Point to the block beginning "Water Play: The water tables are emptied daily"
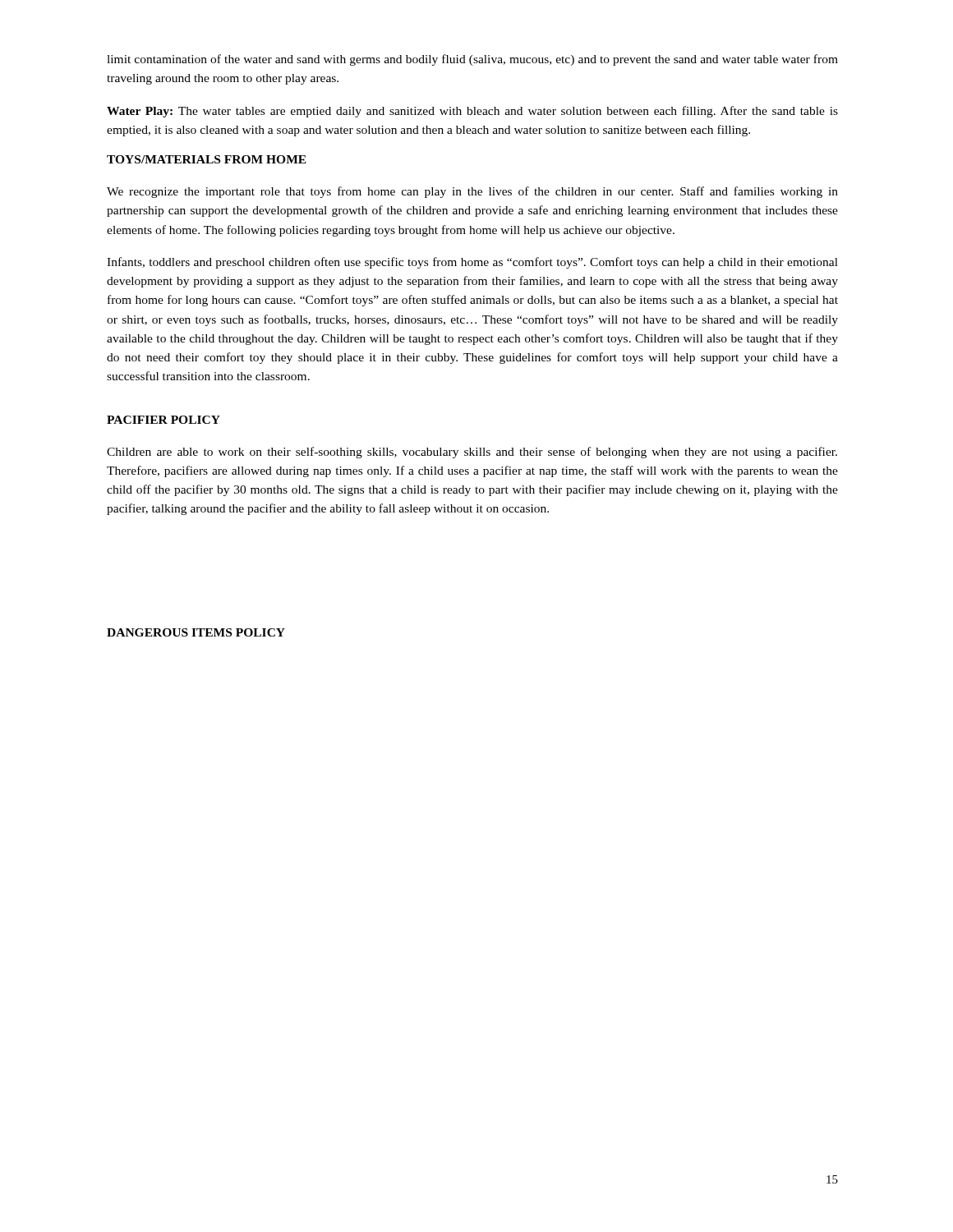This screenshot has width=953, height=1232. 472,120
